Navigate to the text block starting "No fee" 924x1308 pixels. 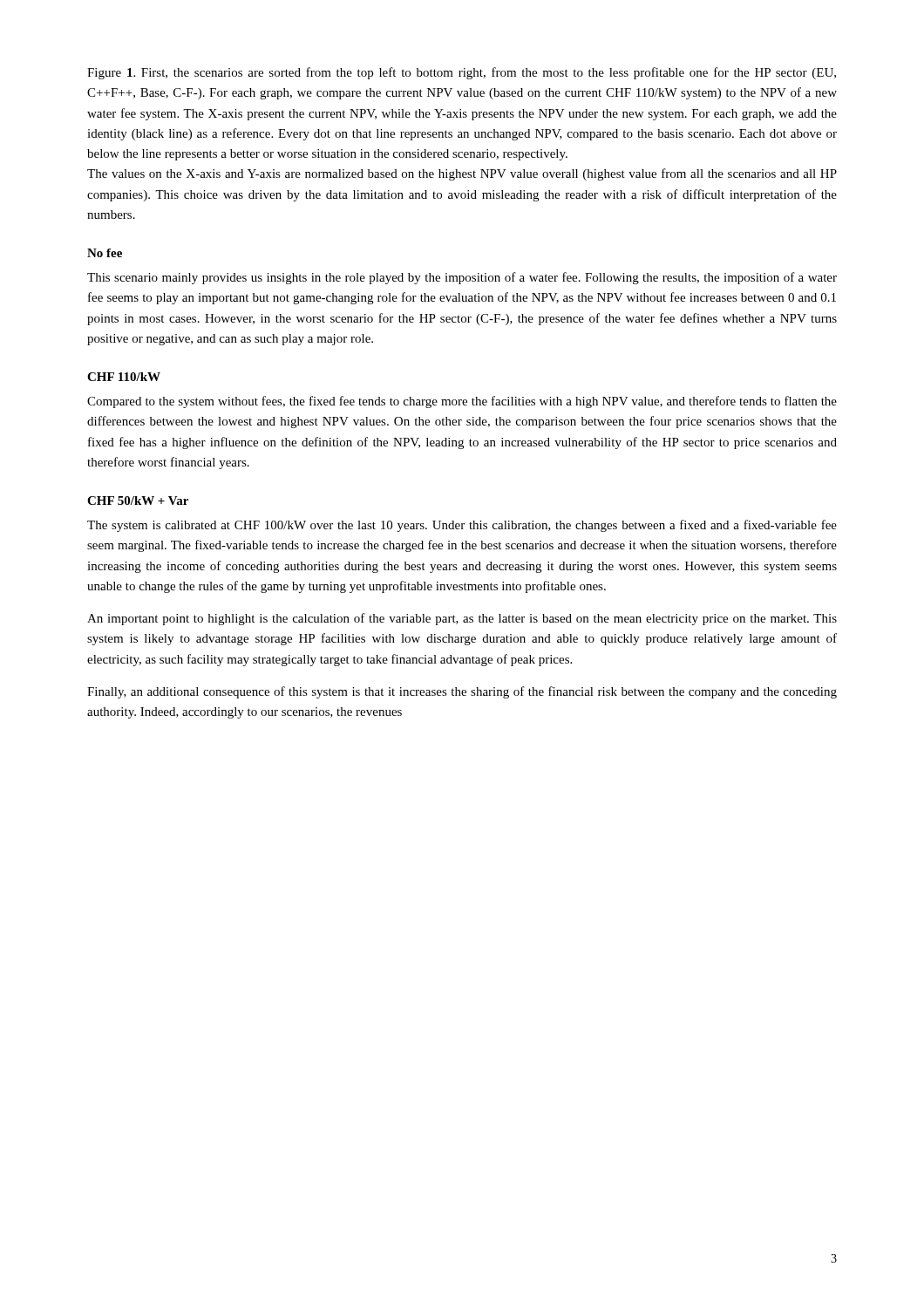pyautogui.click(x=105, y=253)
